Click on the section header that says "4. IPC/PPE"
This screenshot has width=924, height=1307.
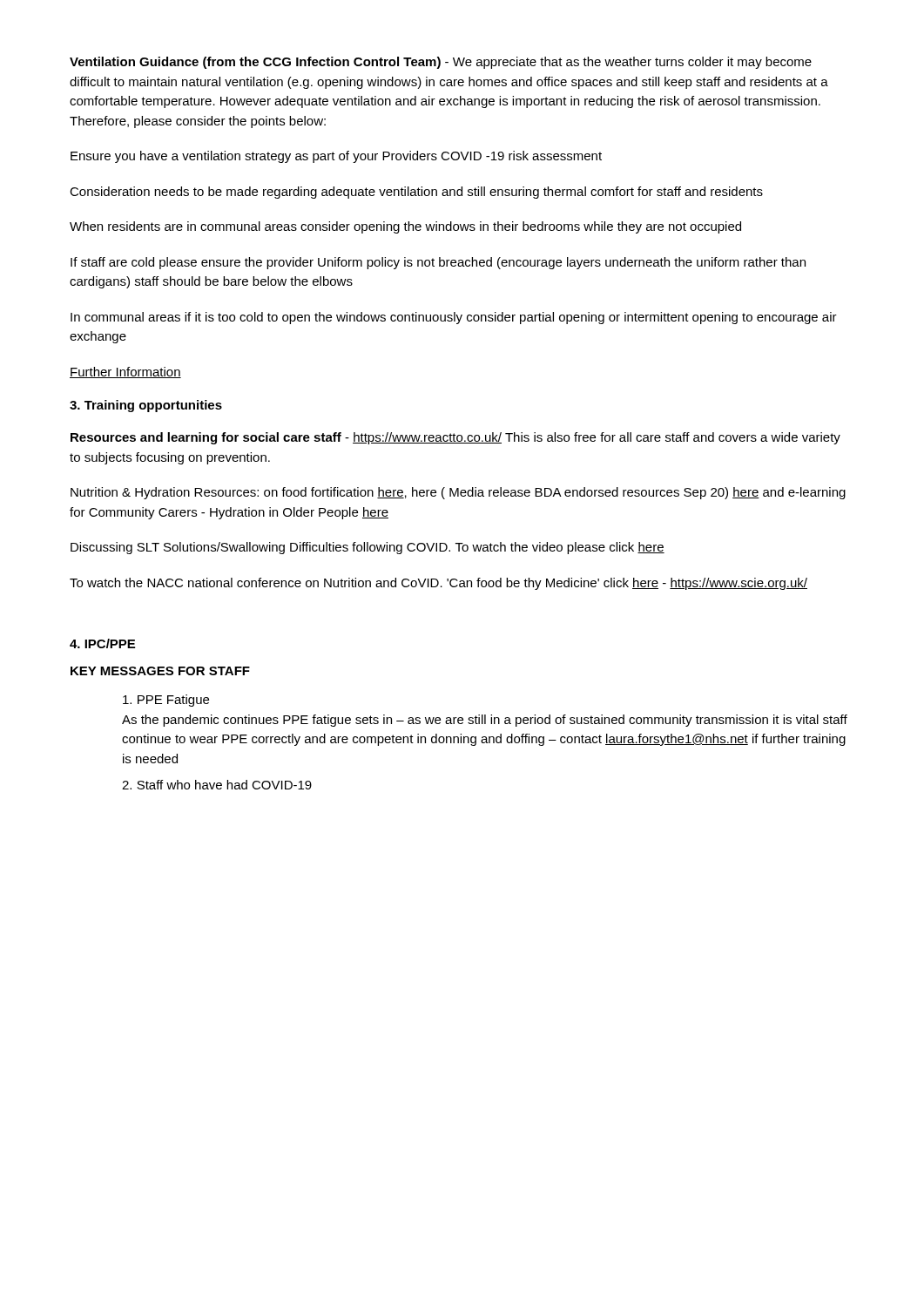coord(103,644)
